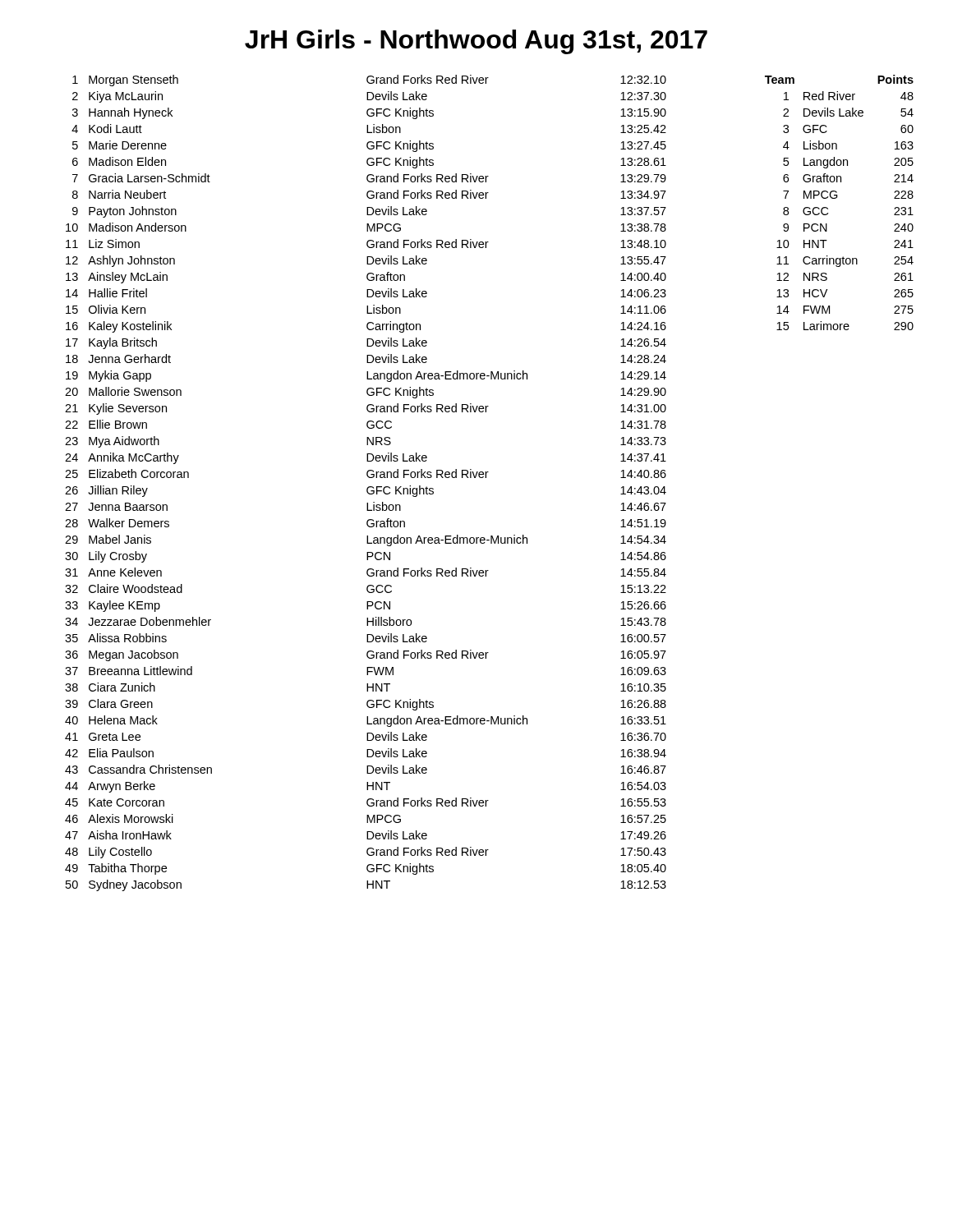
Task: Locate the table with the text "Greta Lee"
Action: pyautogui.click(x=379, y=482)
